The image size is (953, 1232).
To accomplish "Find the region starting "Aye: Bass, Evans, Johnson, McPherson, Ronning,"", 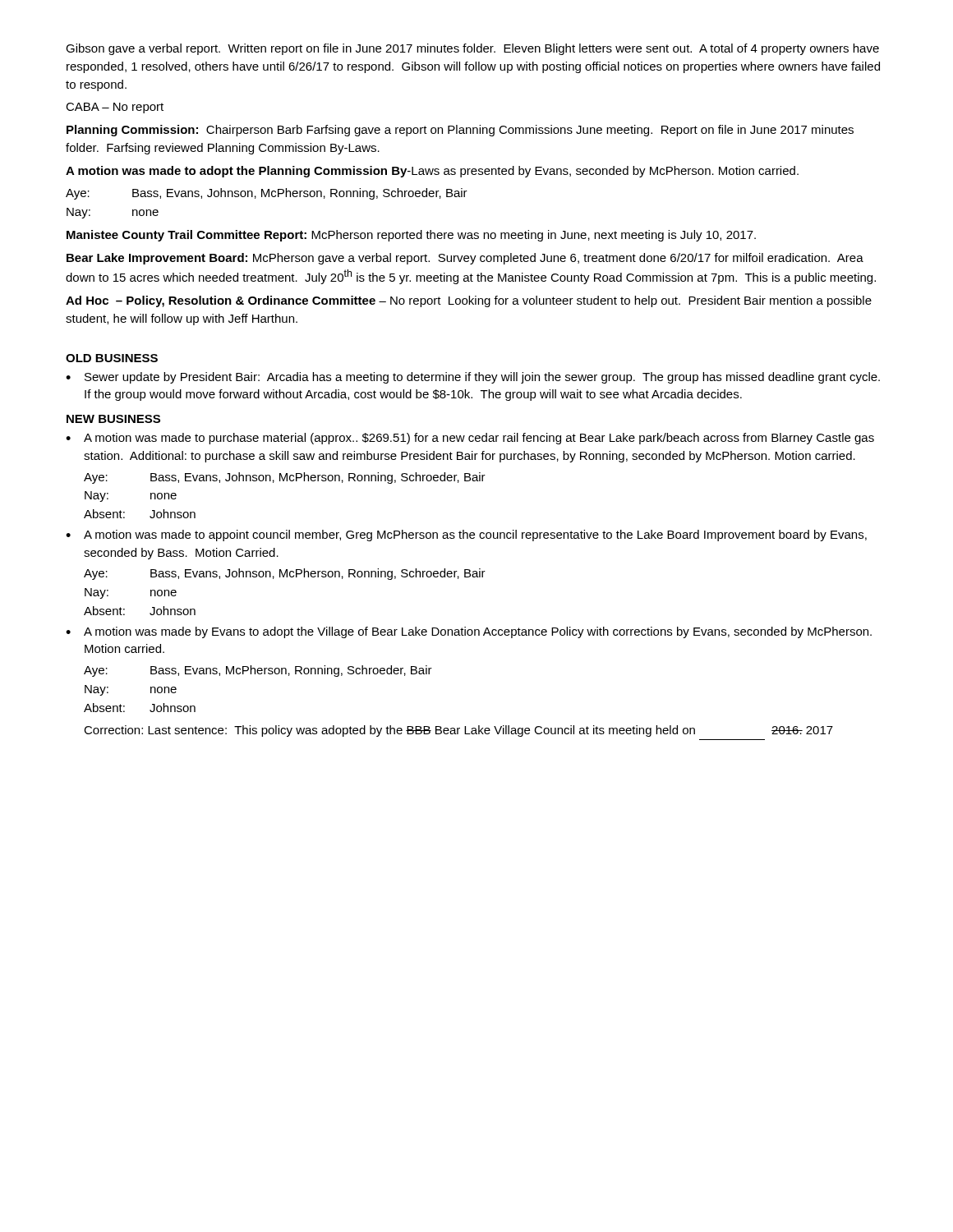I will 266,193.
